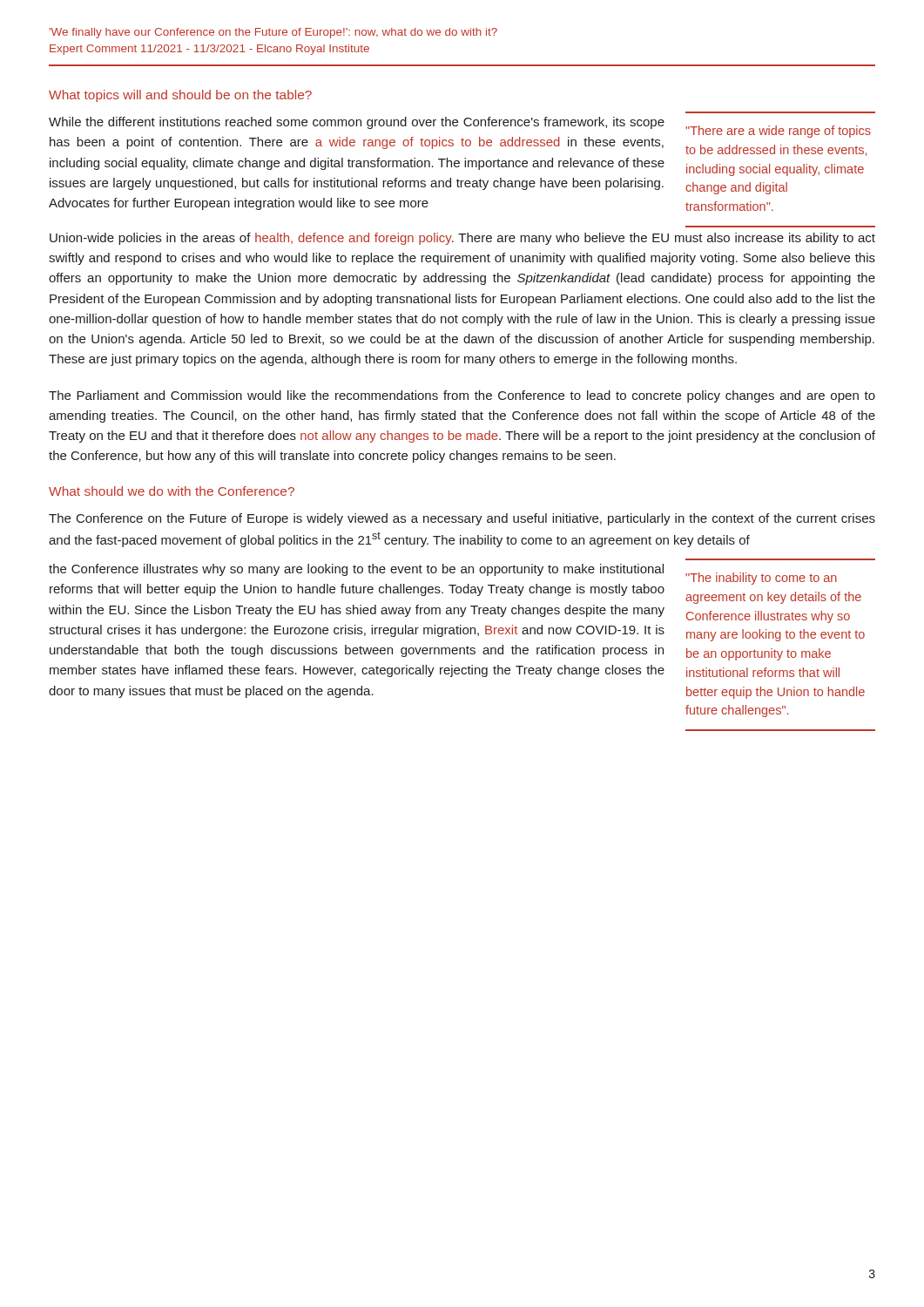Select the region starting "the Conference illustrates"
924x1307 pixels.
coord(357,629)
